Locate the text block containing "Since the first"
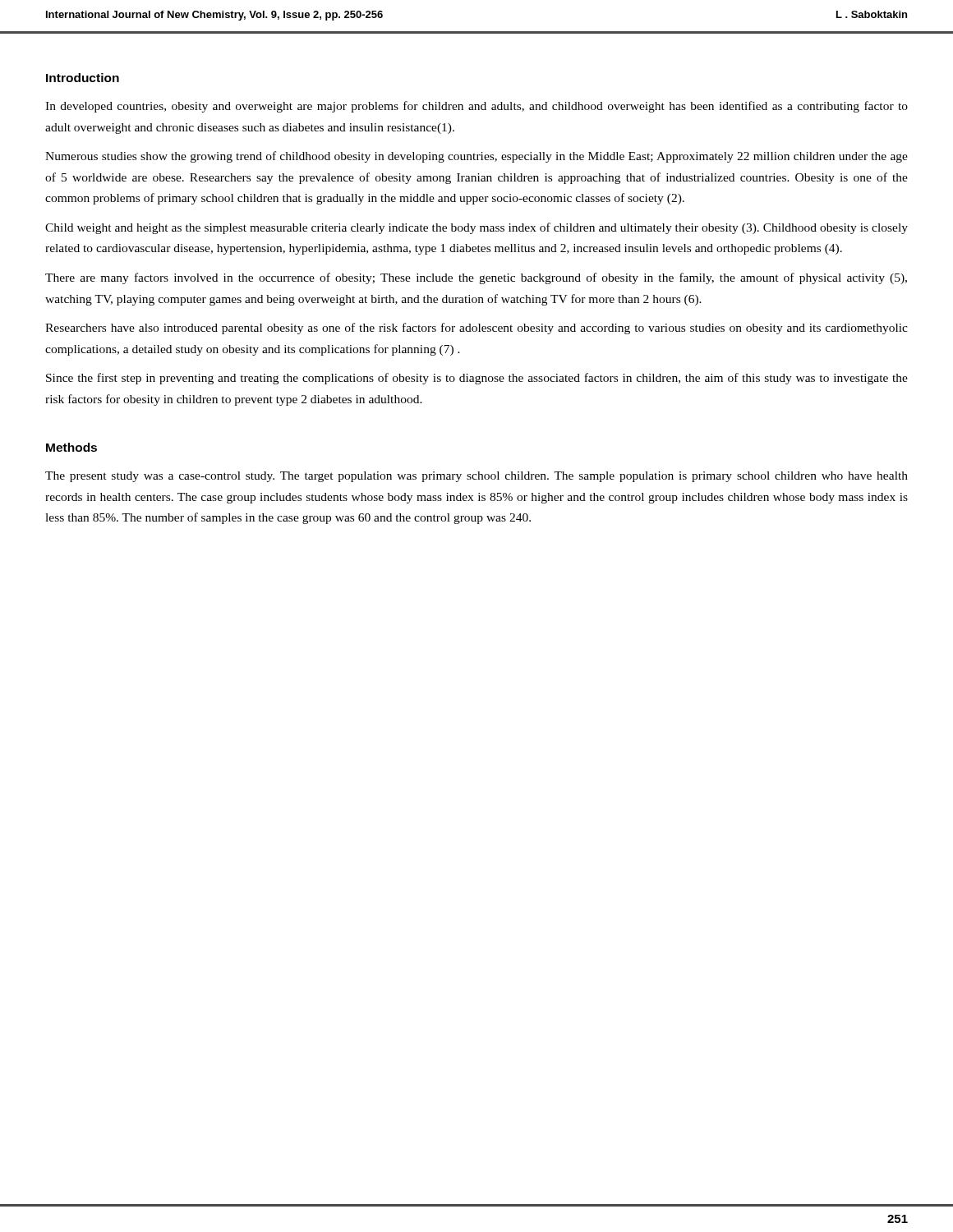The height and width of the screenshot is (1232, 953). [x=476, y=388]
